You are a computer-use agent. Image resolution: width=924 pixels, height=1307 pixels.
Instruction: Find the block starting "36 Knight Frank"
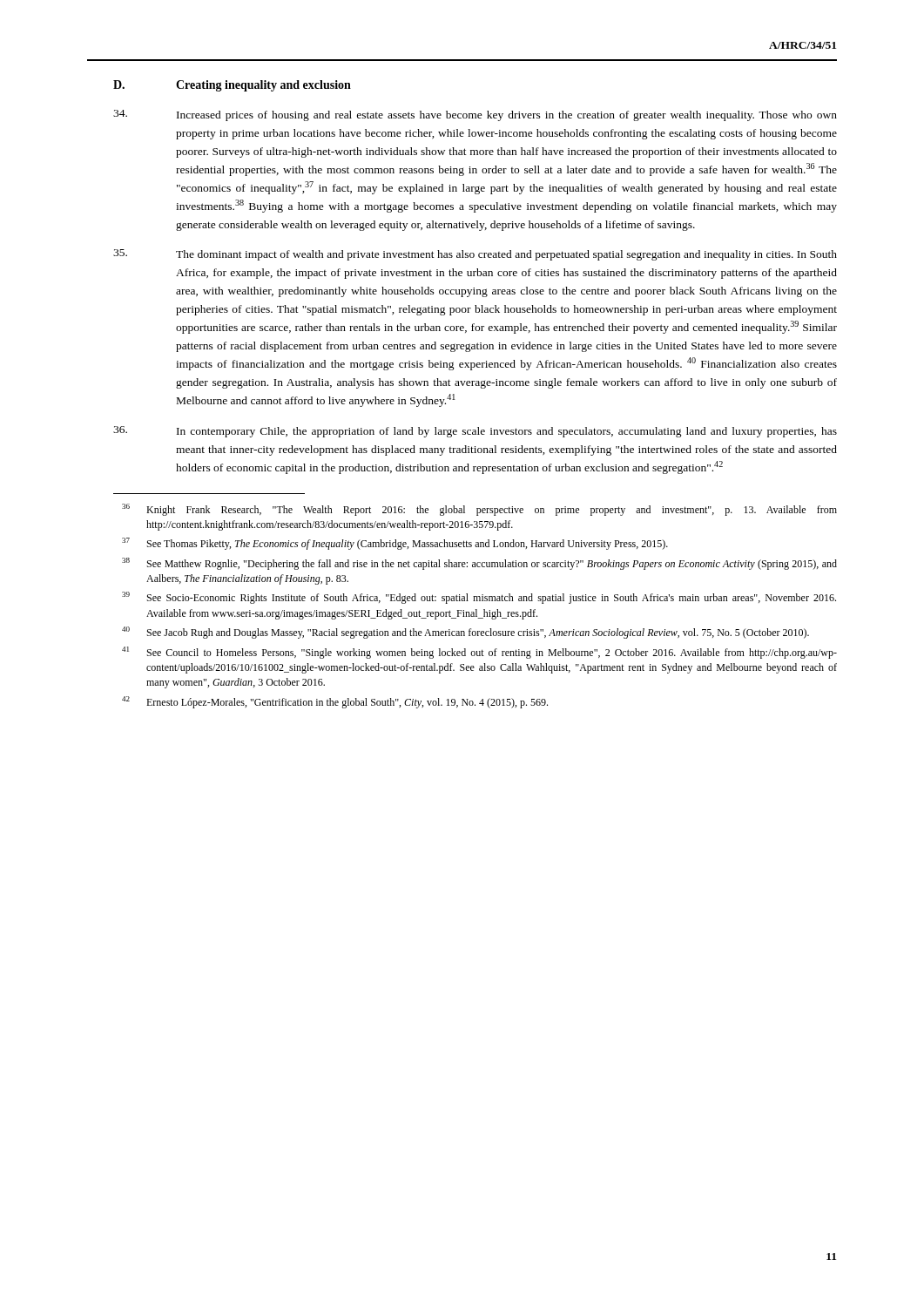479,517
